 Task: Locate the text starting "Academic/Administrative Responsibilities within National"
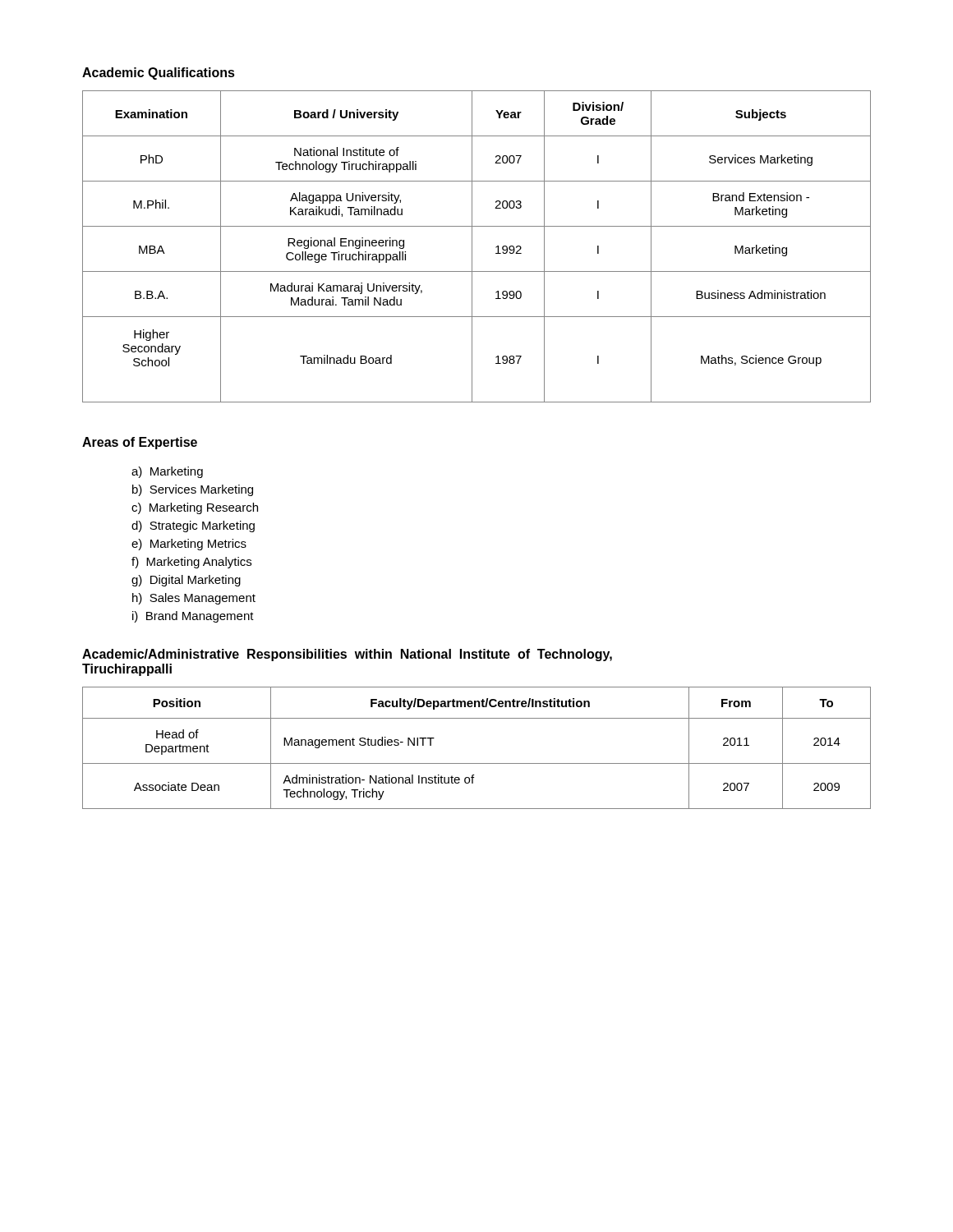click(x=476, y=662)
